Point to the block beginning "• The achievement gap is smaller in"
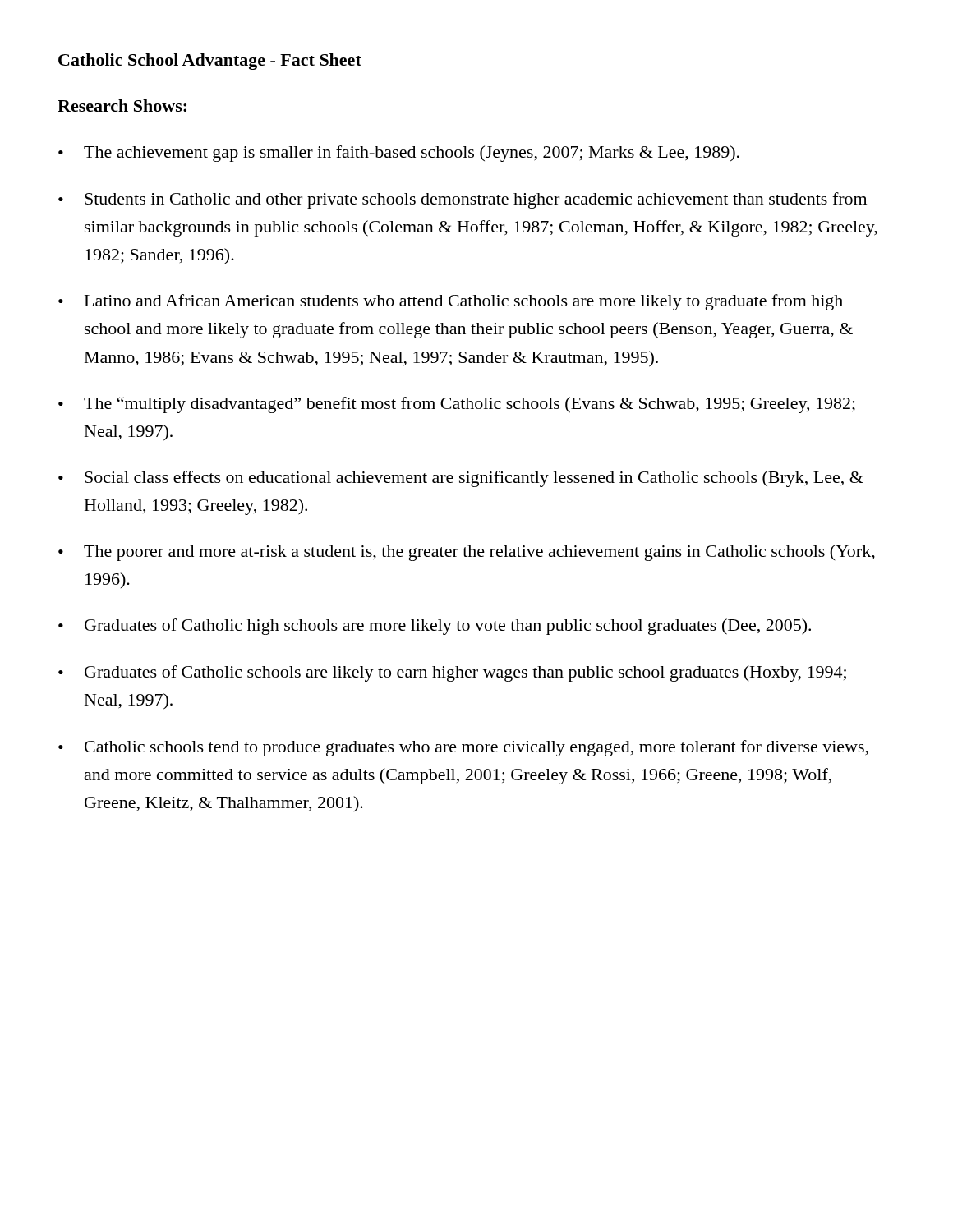The image size is (953, 1232). pyautogui.click(x=472, y=152)
